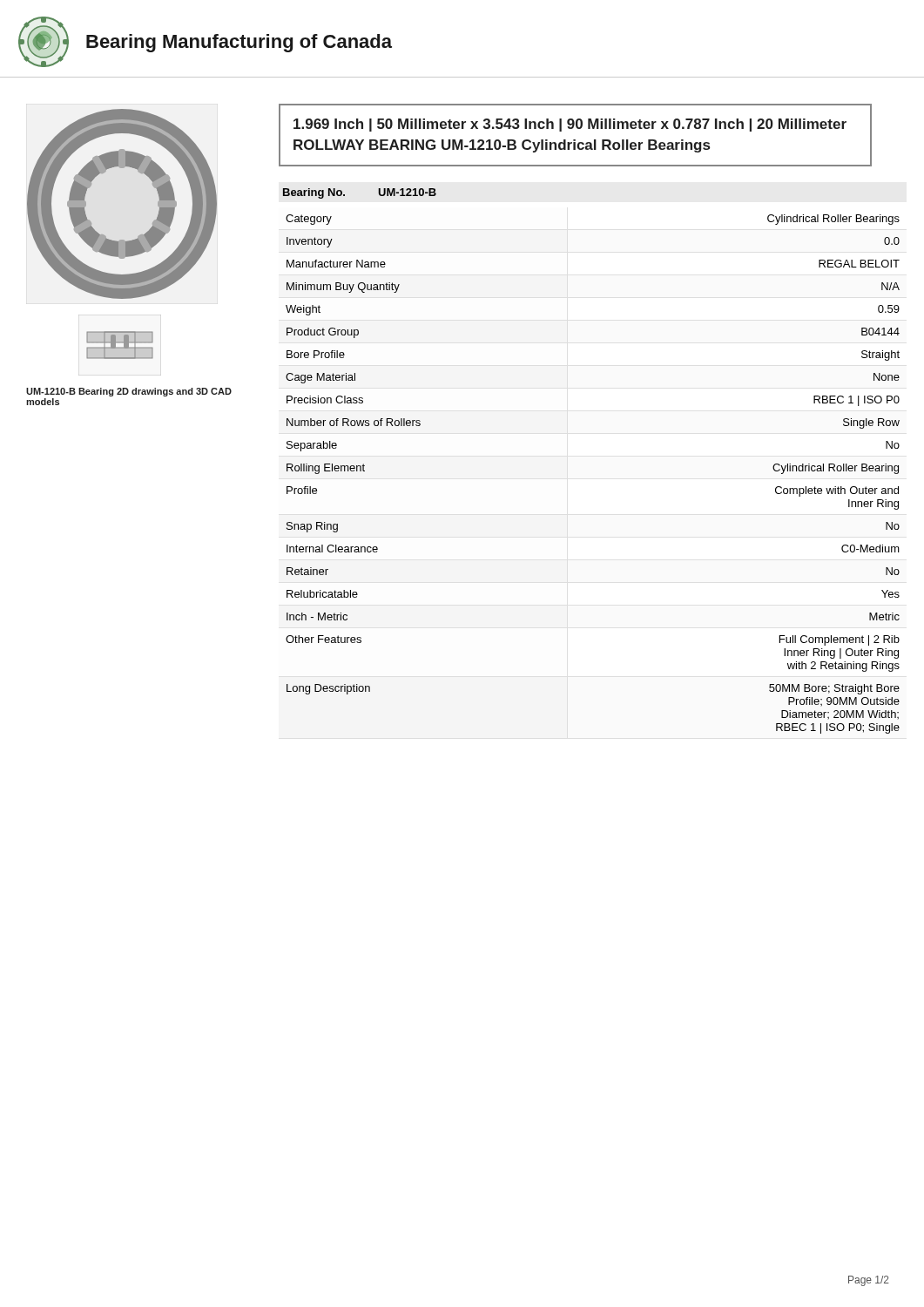Find the photo
The height and width of the screenshot is (1307, 924).
[144, 206]
